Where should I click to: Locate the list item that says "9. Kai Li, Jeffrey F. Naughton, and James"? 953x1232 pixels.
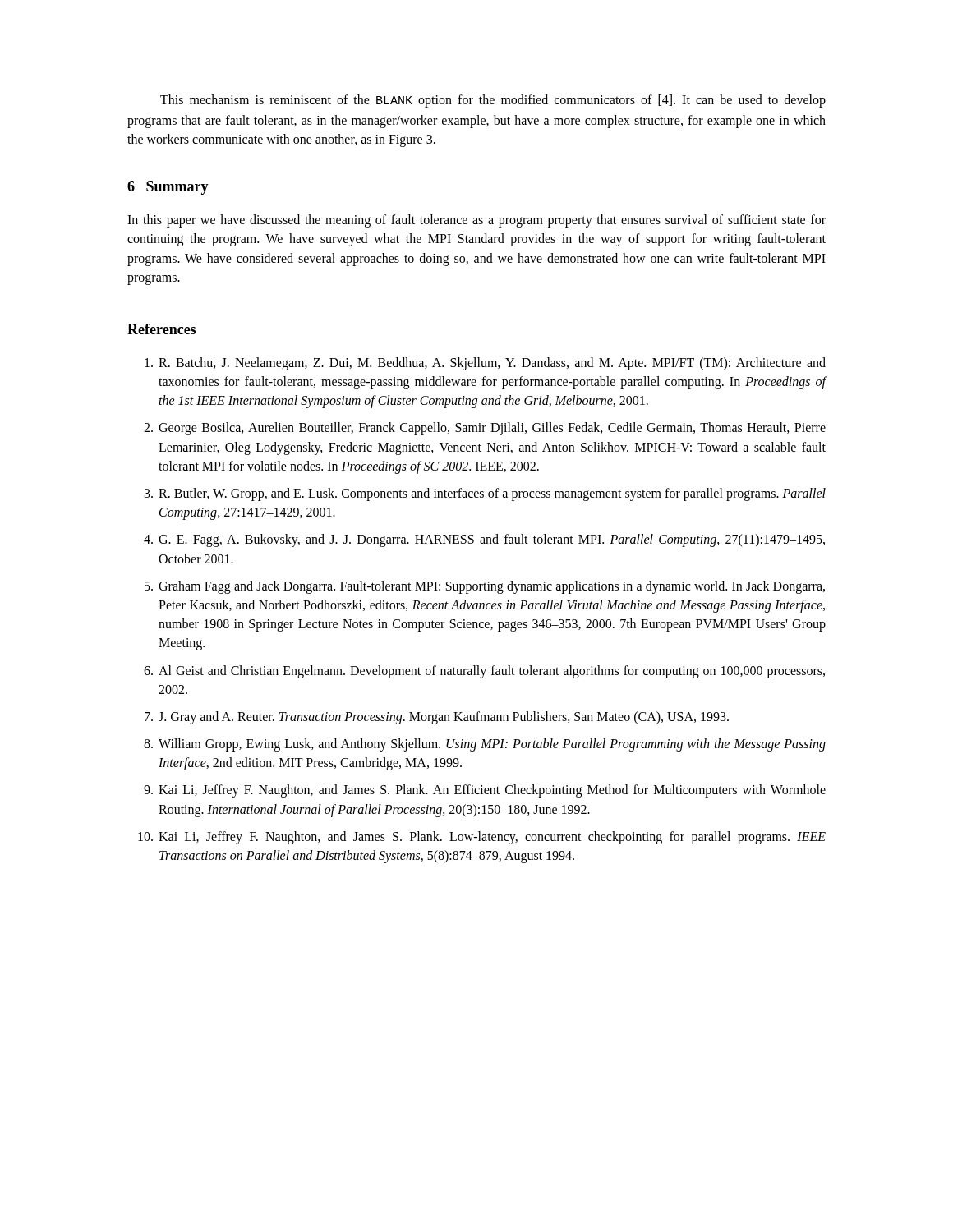(x=476, y=800)
